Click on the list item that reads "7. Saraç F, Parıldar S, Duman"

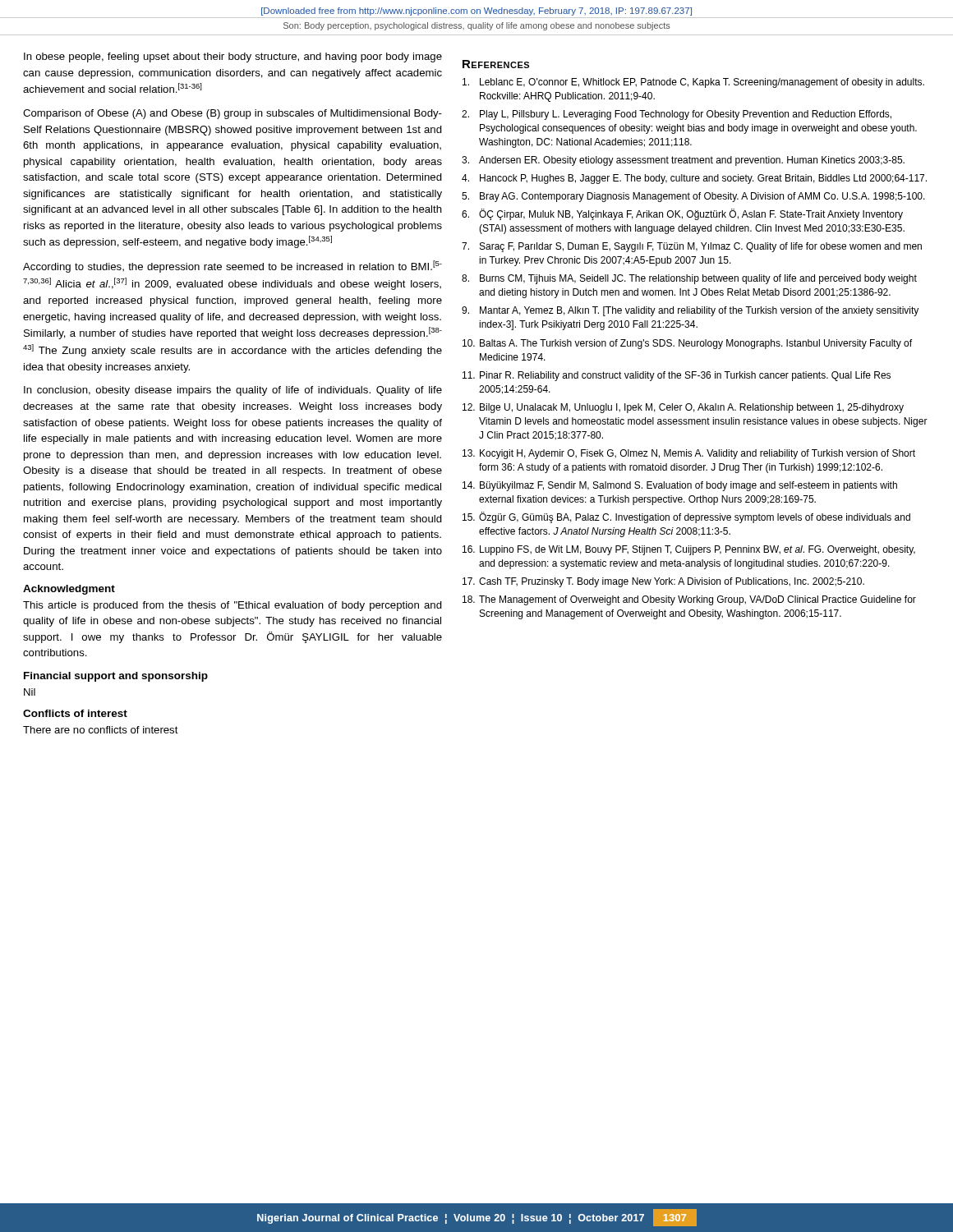click(x=696, y=254)
